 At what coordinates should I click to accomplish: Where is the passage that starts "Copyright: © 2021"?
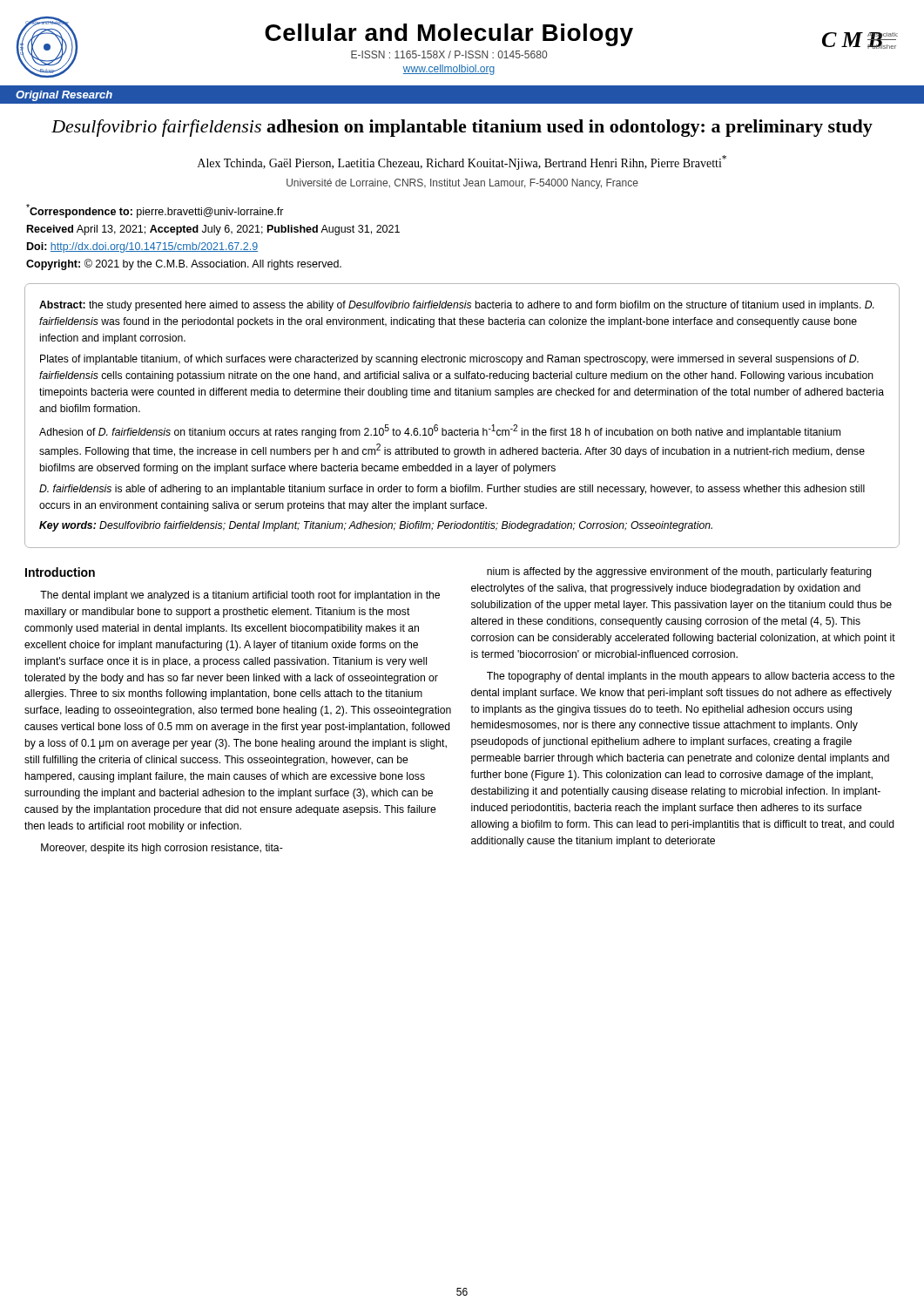click(x=184, y=264)
